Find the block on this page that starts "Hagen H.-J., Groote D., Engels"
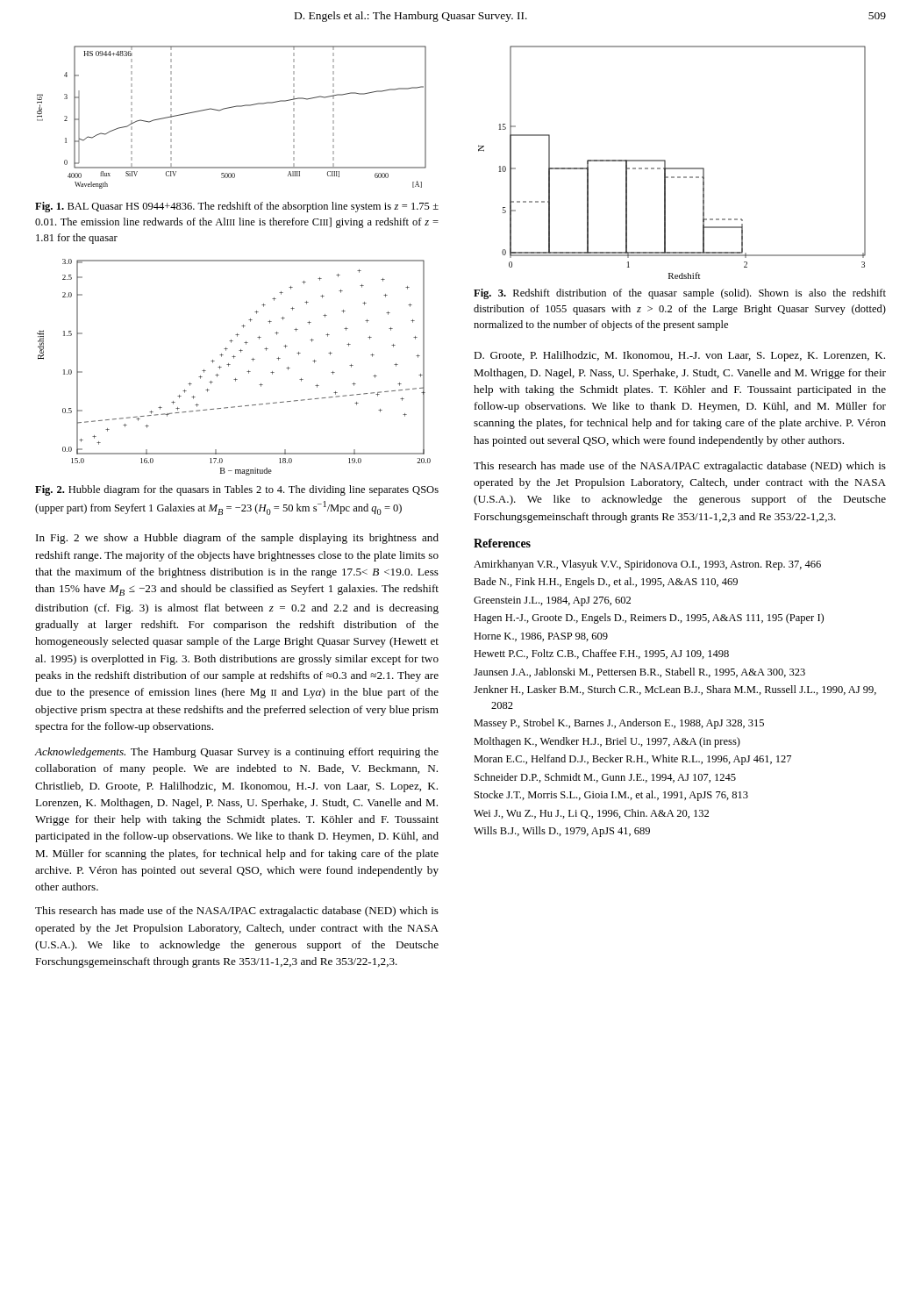The width and height of the screenshot is (921, 1316). coord(649,618)
